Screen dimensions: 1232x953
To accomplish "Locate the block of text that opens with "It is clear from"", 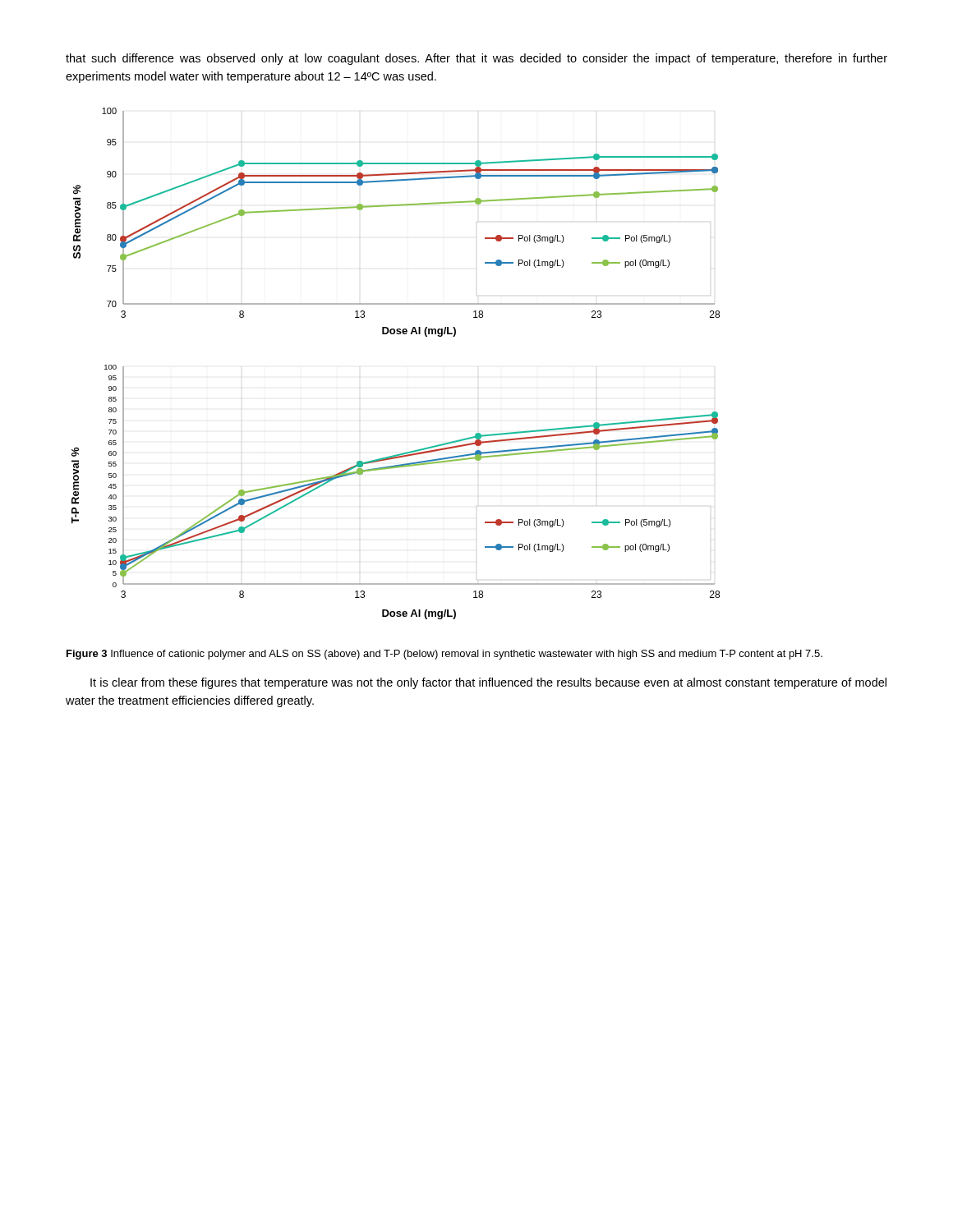I will coord(476,692).
